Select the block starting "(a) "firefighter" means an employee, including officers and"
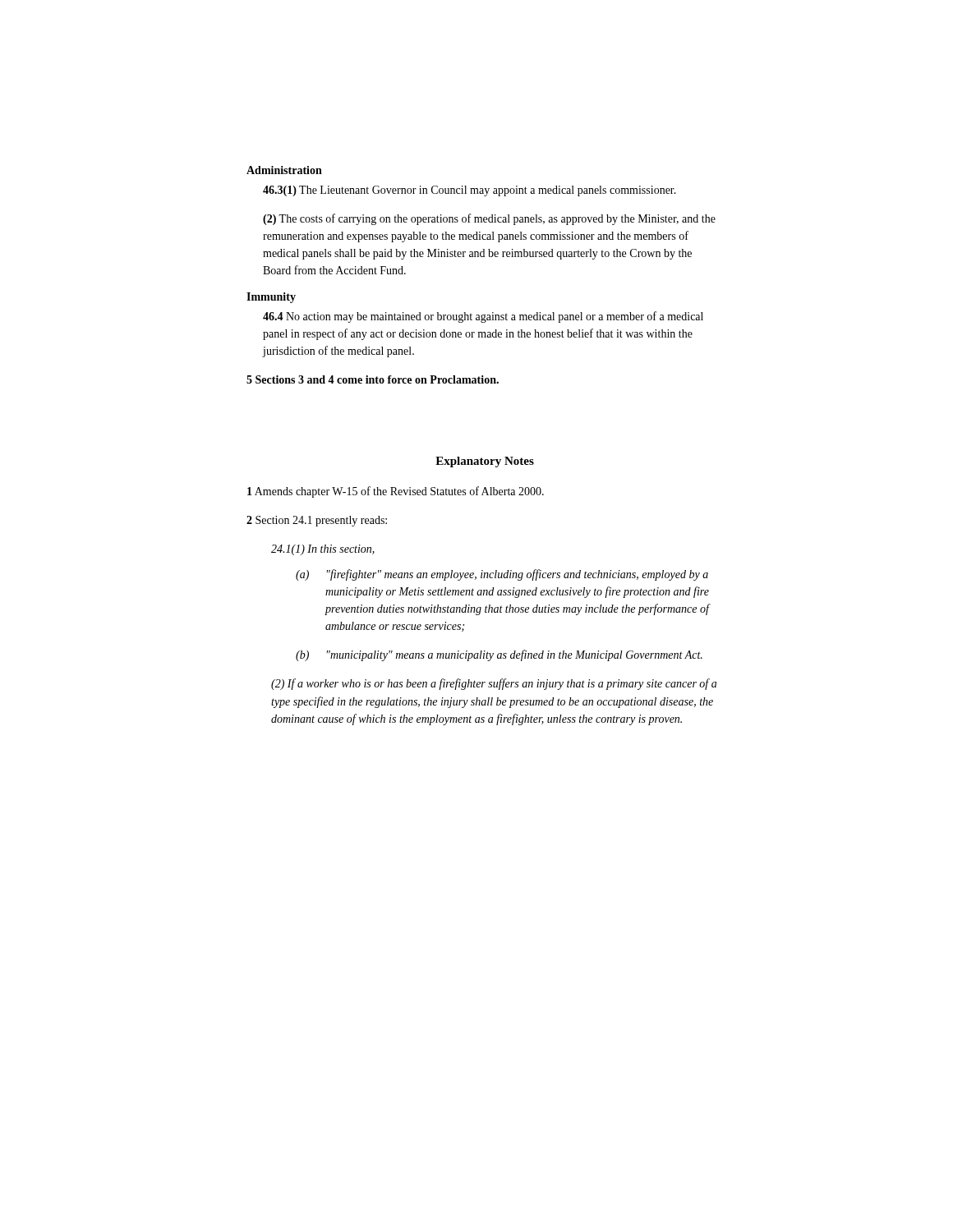Screen dimensions: 1232x953 (509, 600)
